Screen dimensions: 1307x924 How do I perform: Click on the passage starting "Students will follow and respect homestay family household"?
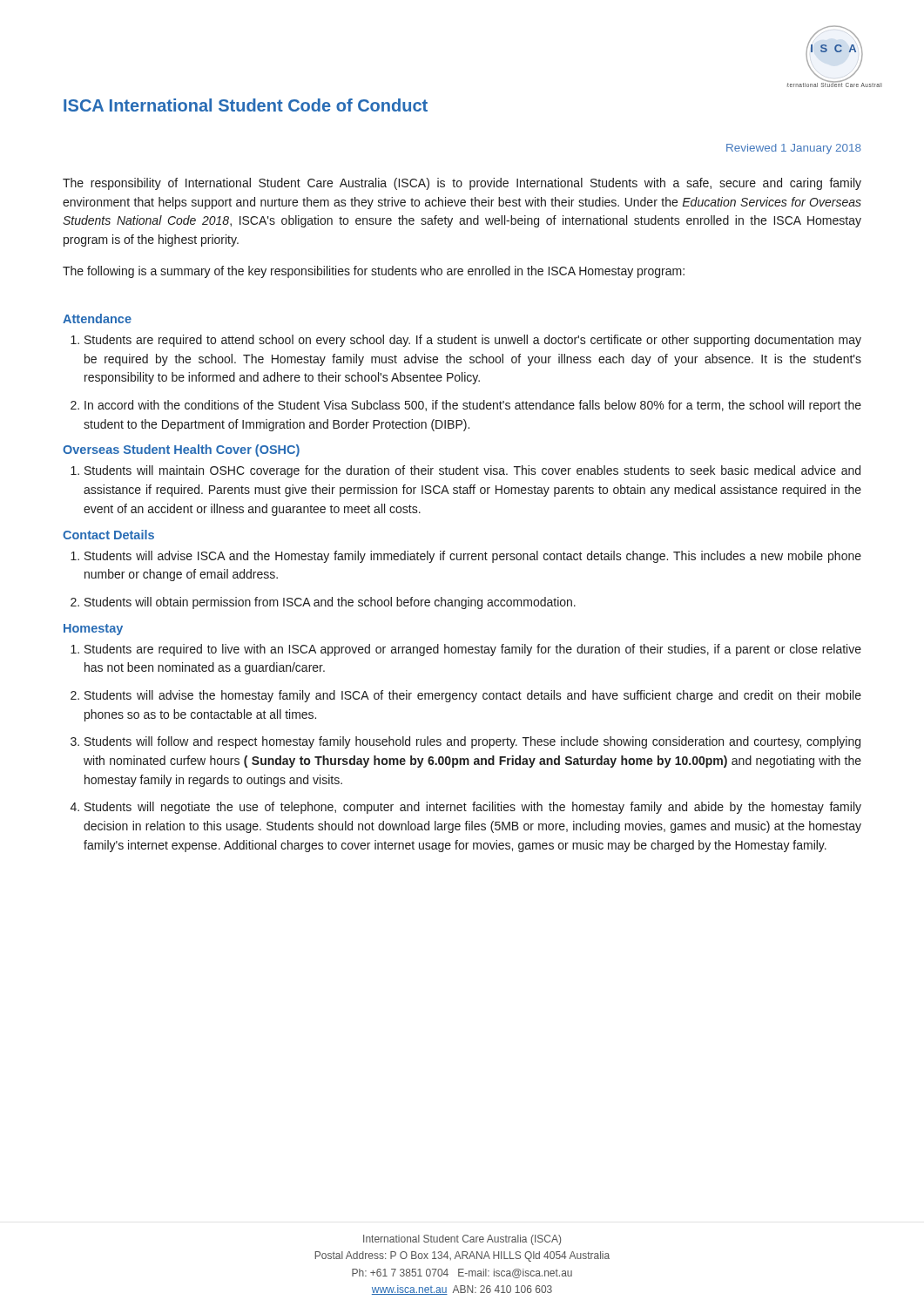tap(472, 761)
